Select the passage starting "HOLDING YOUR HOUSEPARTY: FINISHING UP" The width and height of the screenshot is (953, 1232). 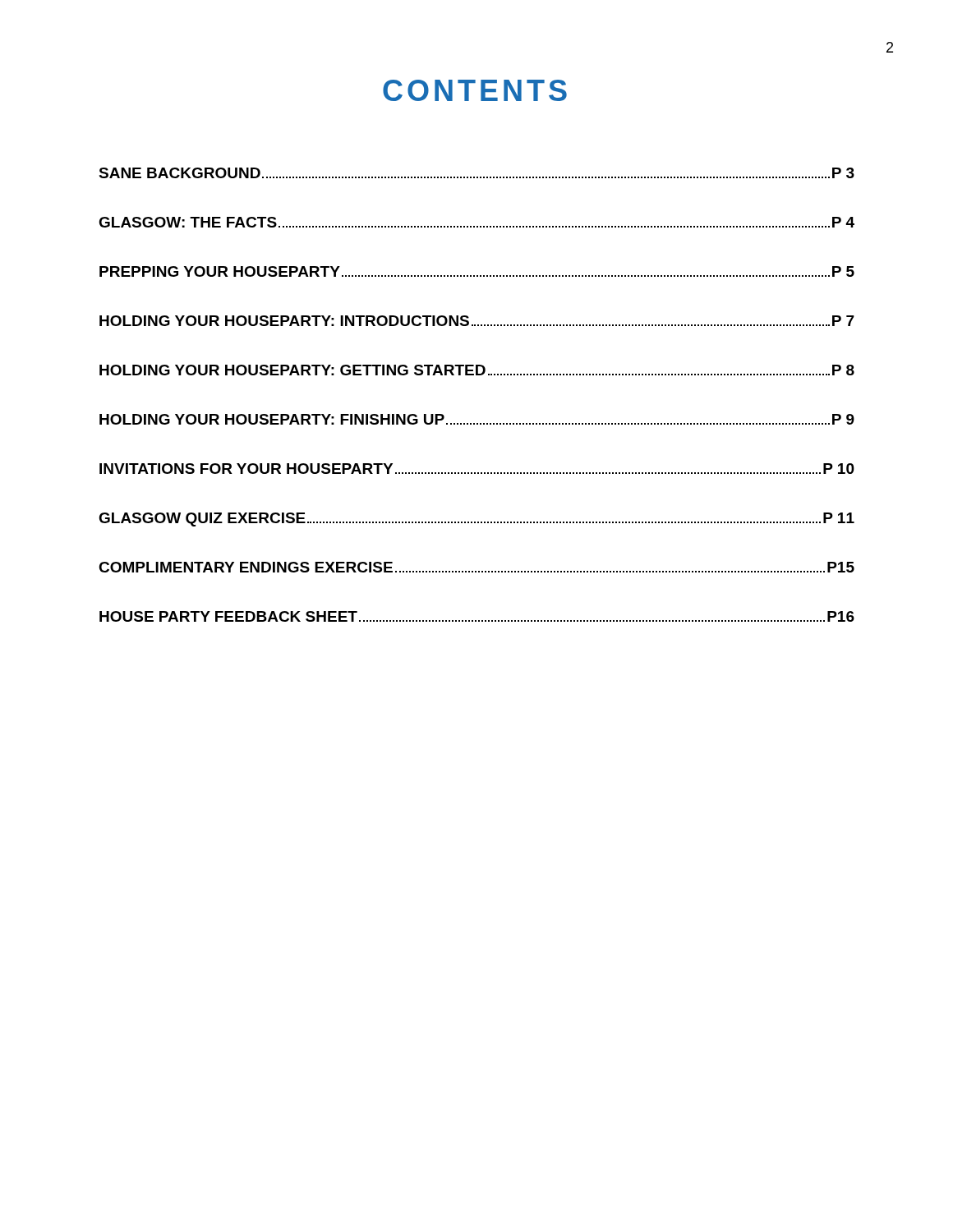click(476, 420)
